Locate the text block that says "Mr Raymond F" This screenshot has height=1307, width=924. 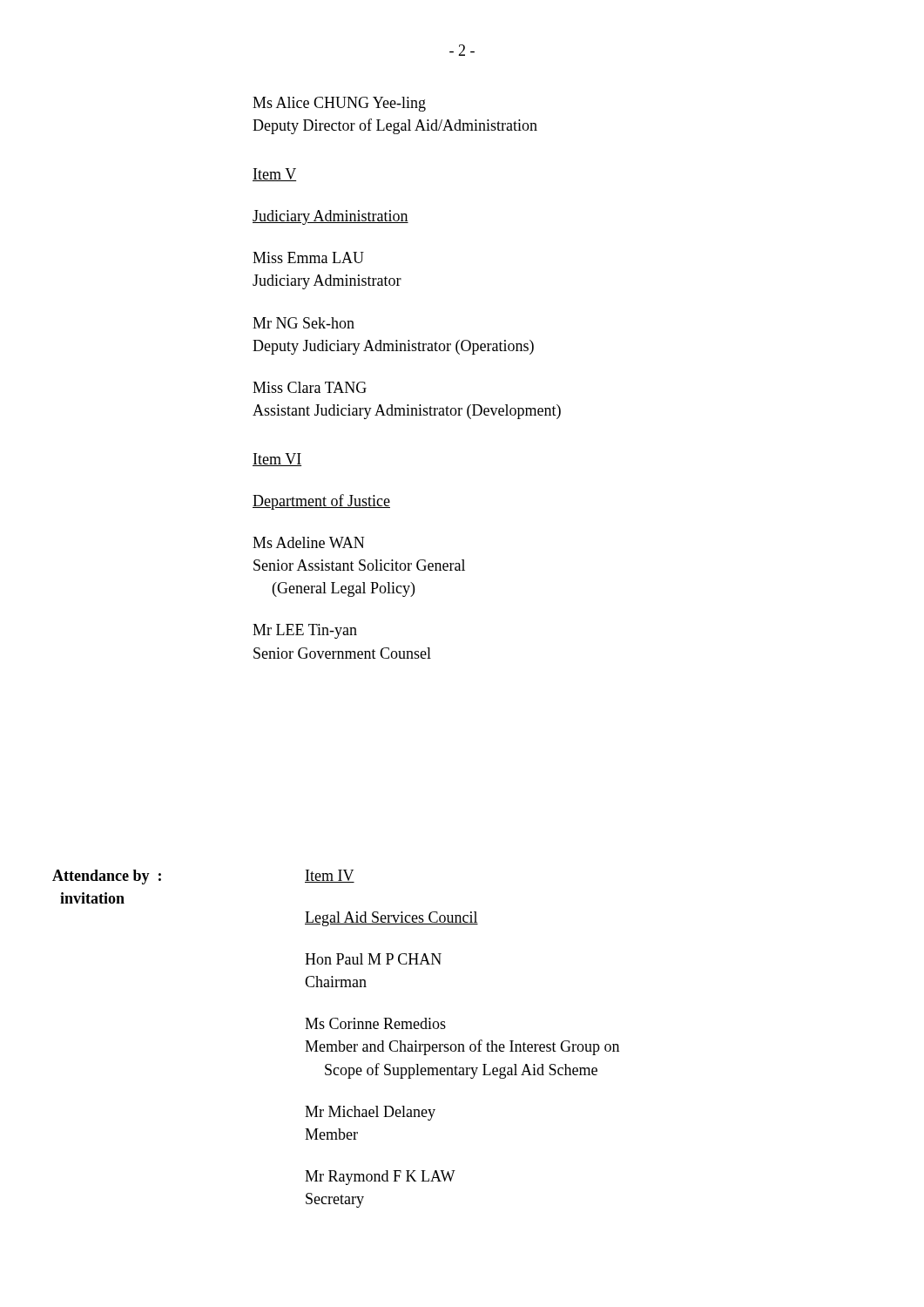point(380,1188)
